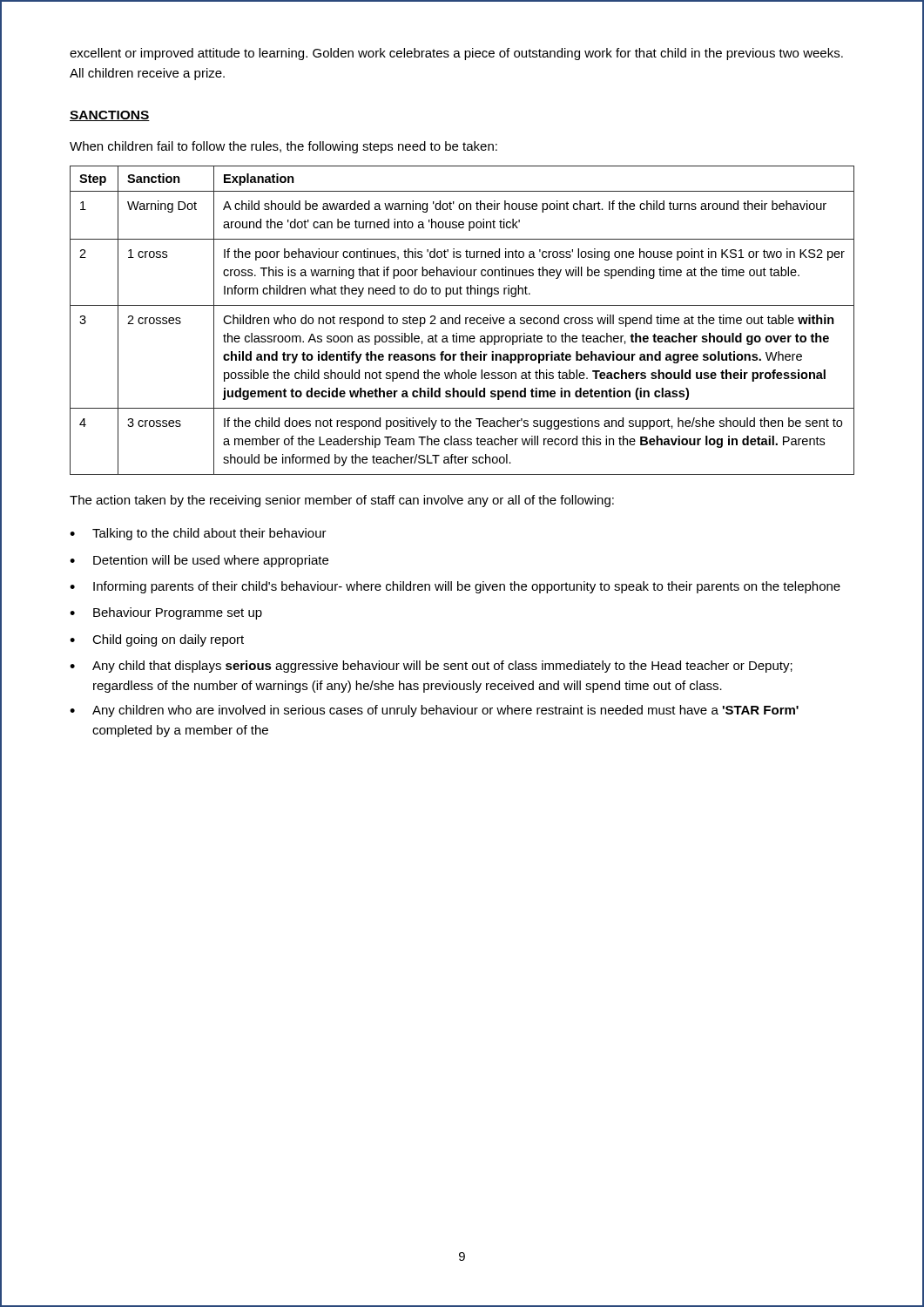Click on the text block containing "The action taken by"

[x=342, y=499]
